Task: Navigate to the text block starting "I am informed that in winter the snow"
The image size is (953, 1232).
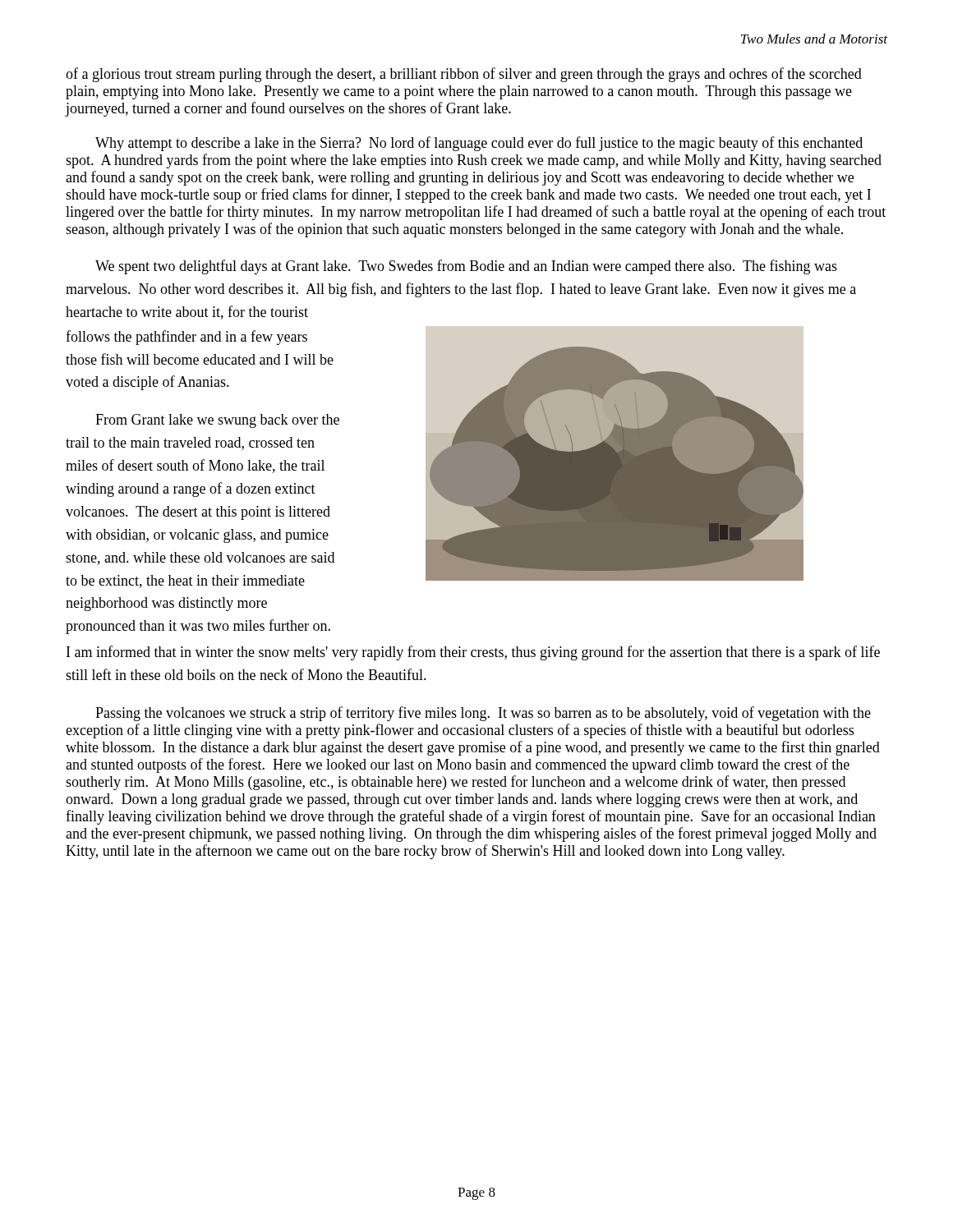Action: coord(473,664)
